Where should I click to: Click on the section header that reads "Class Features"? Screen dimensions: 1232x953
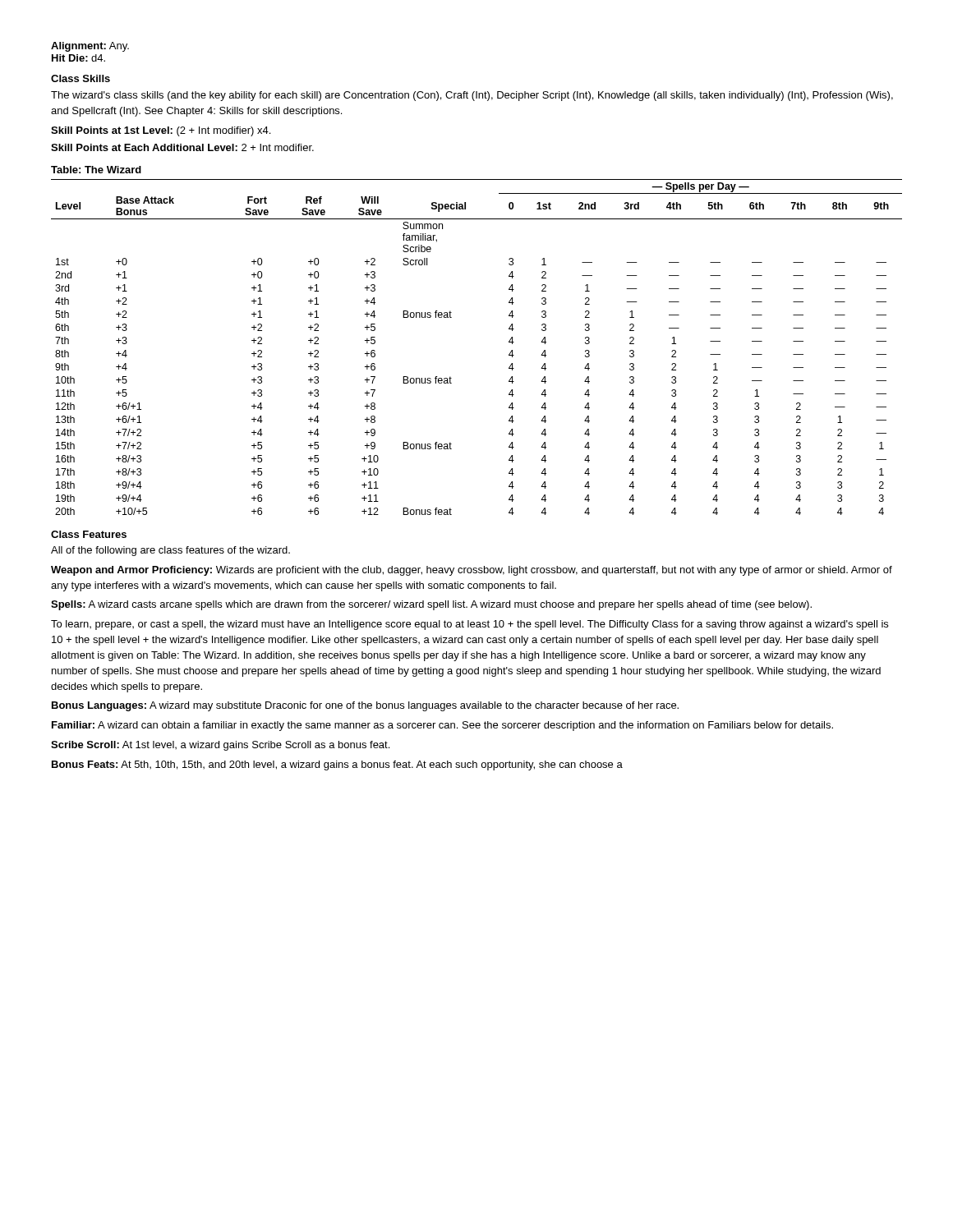(x=89, y=534)
